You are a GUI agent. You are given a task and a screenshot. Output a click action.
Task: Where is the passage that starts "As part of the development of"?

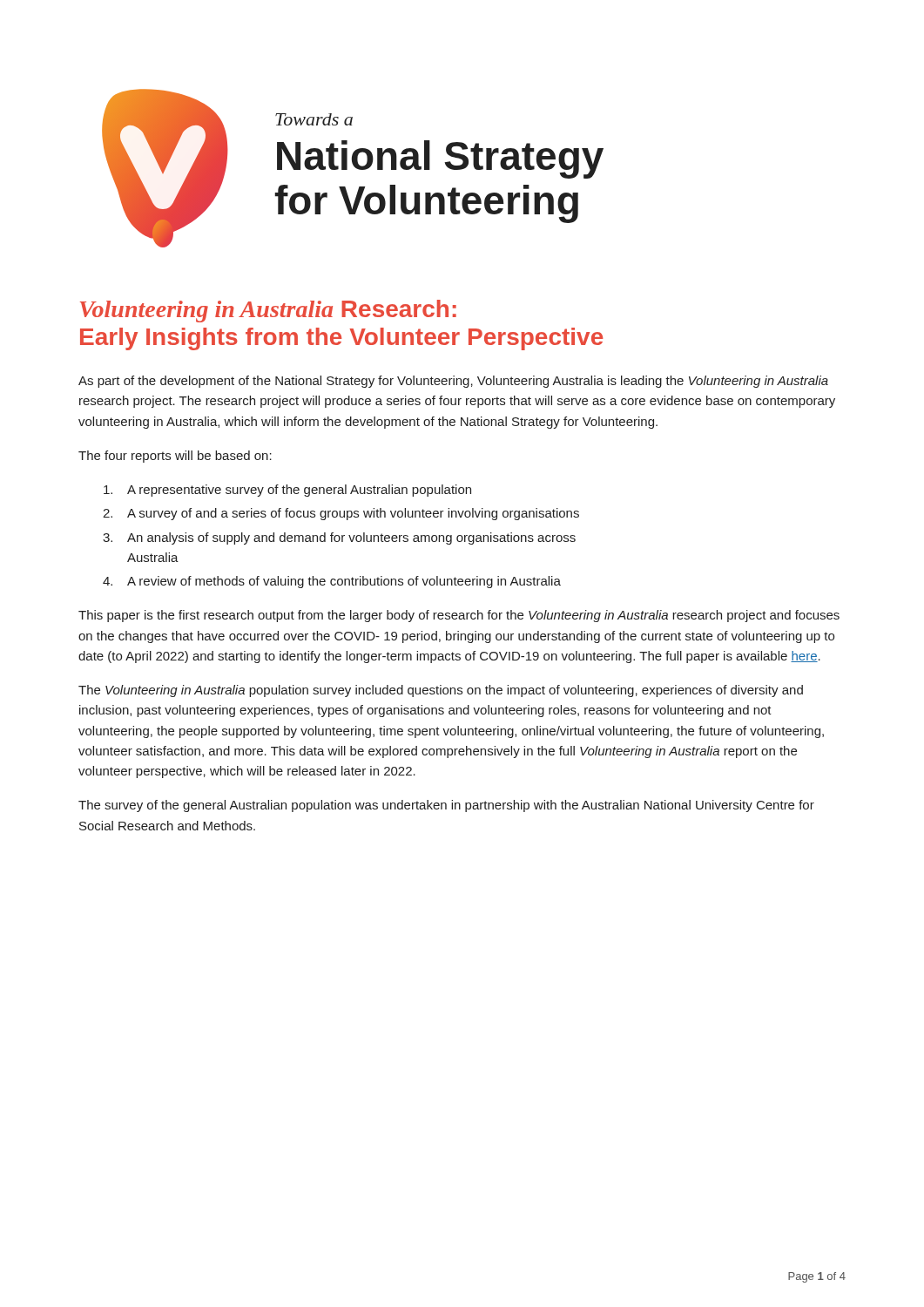pos(457,401)
